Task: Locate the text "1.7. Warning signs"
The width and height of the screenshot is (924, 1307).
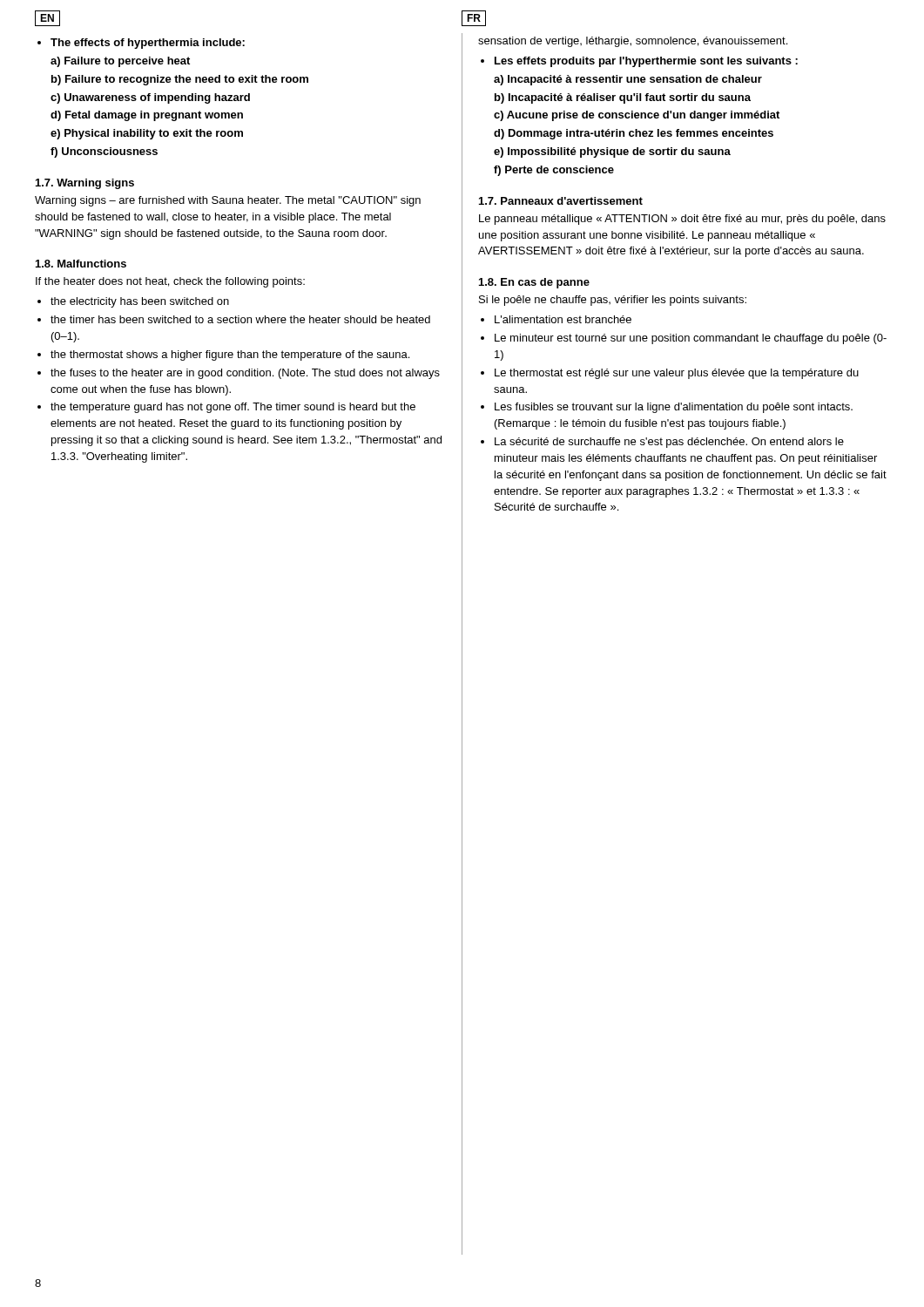Action: coord(85,182)
